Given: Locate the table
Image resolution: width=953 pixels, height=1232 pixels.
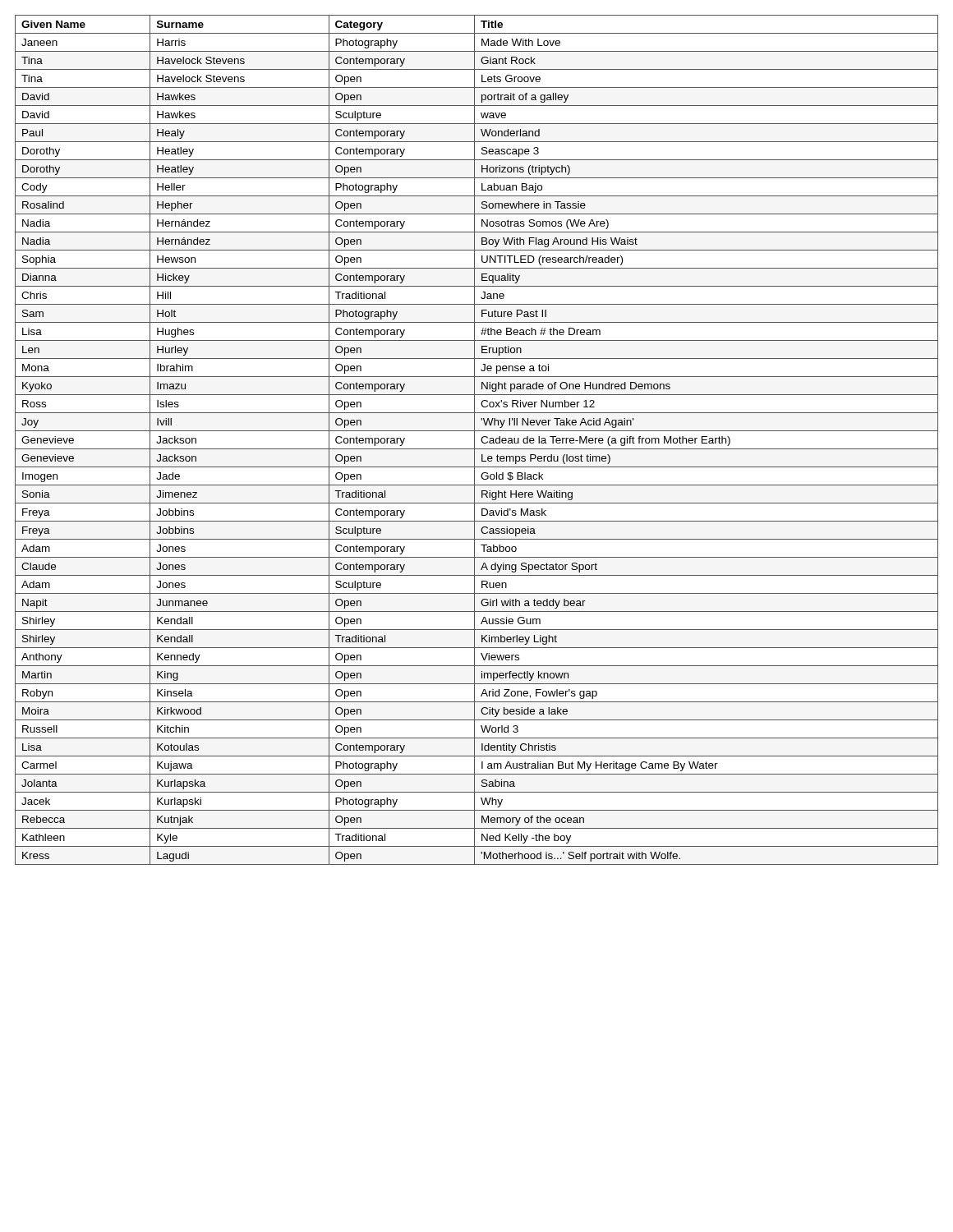Looking at the screenshot, I should pyautogui.click(x=476, y=432).
